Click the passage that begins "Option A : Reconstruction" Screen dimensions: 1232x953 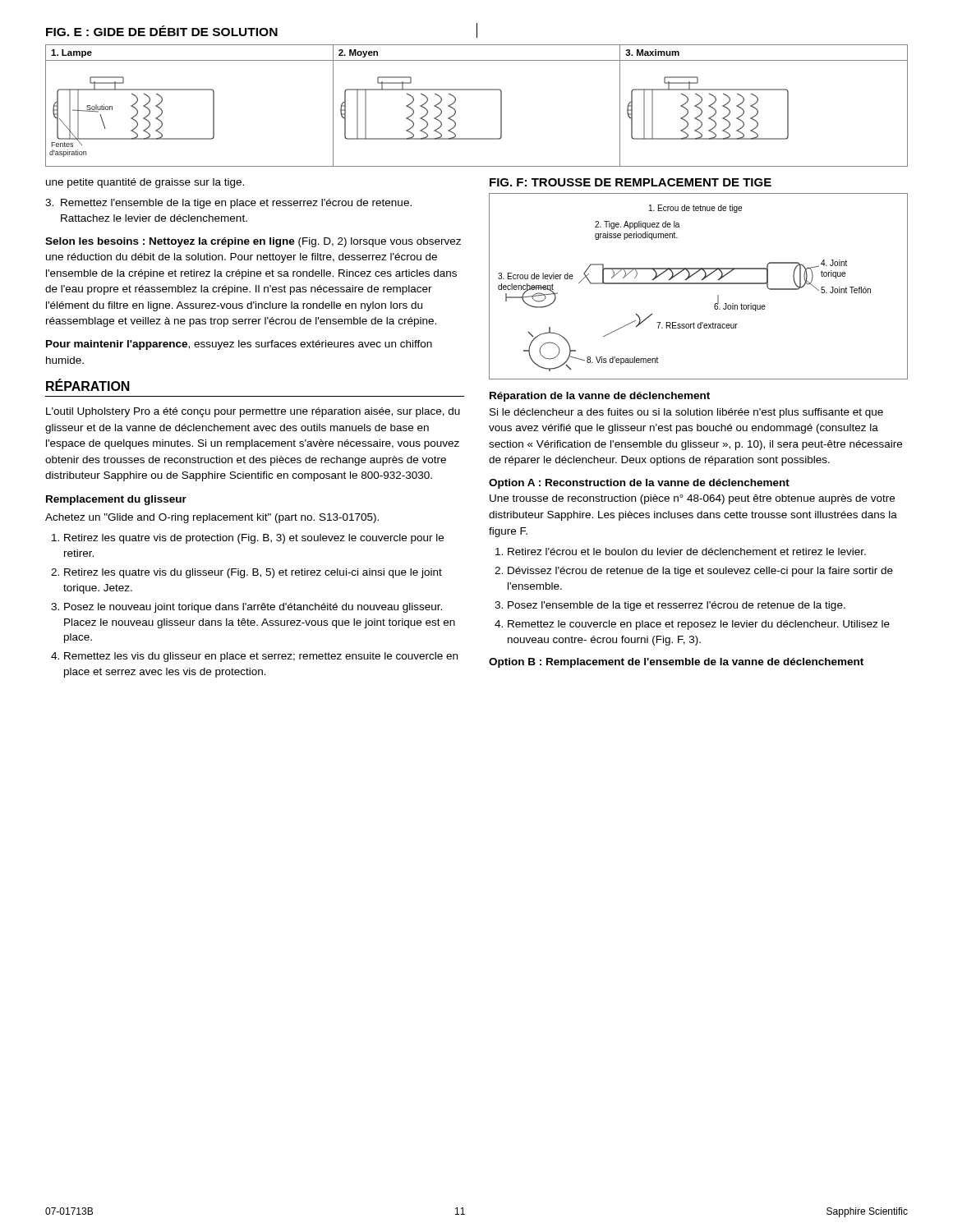[698, 507]
